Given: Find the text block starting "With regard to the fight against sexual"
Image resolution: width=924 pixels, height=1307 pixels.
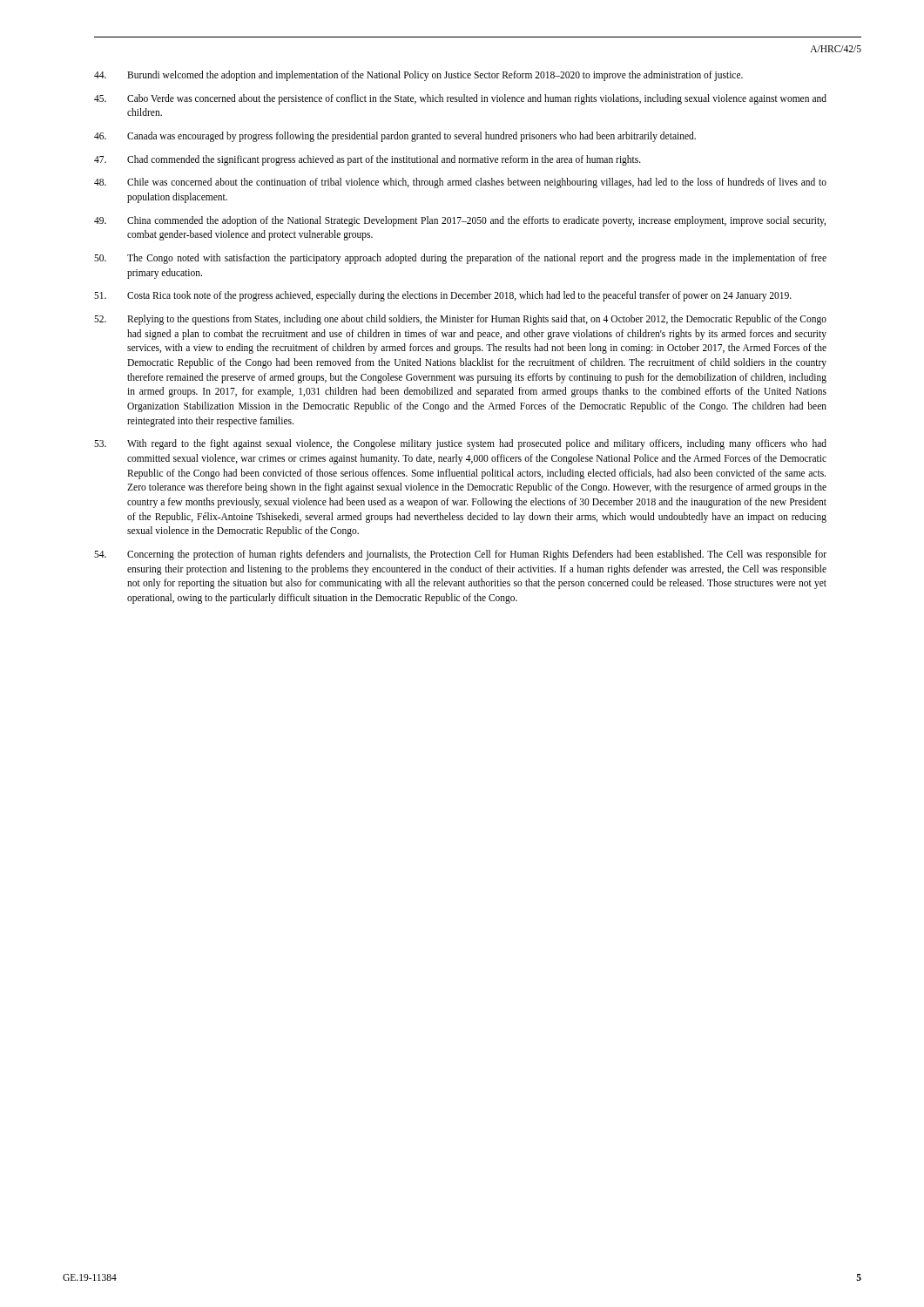Looking at the screenshot, I should pos(460,488).
